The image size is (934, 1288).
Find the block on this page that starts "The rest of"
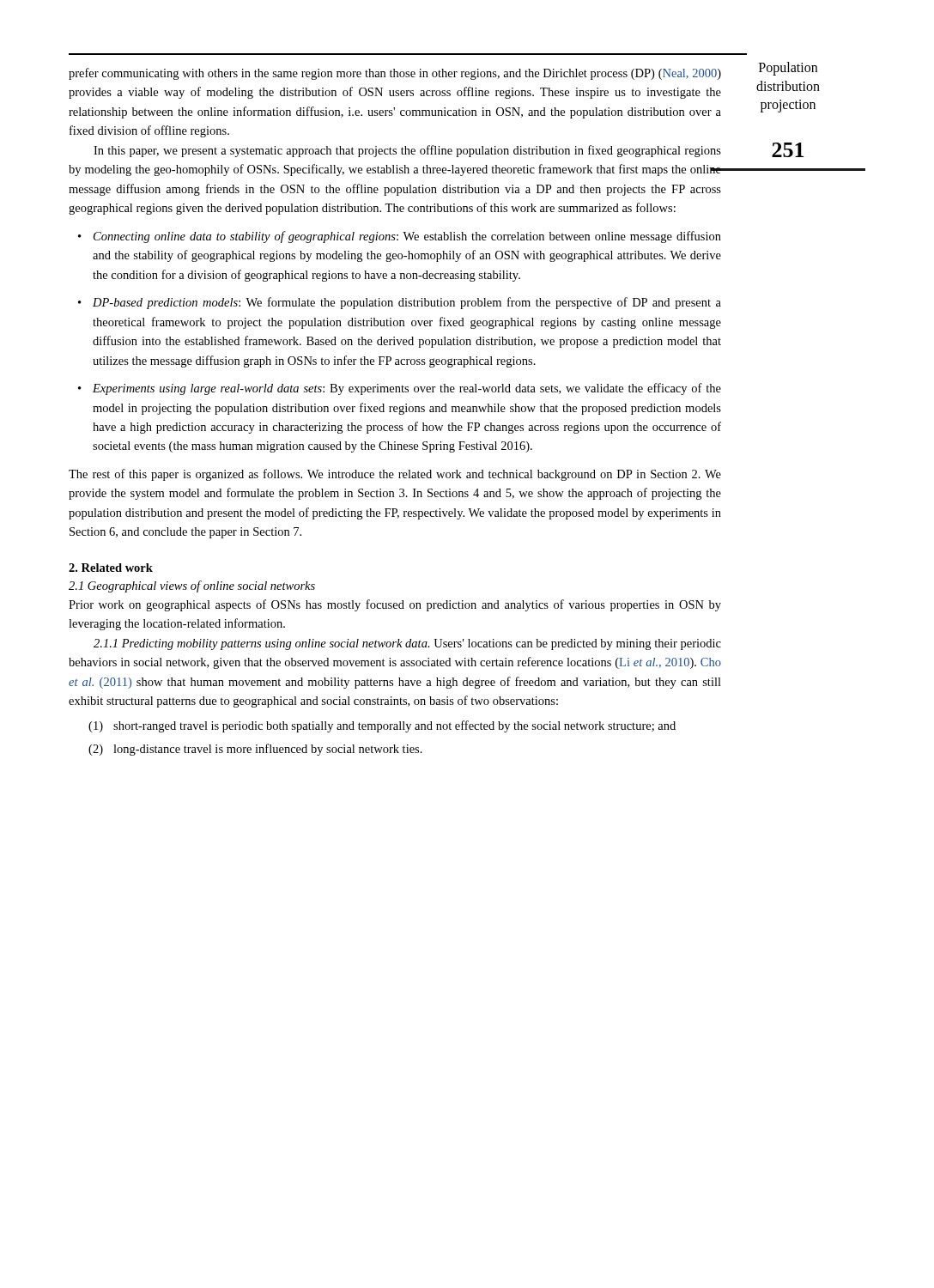pyautogui.click(x=395, y=503)
